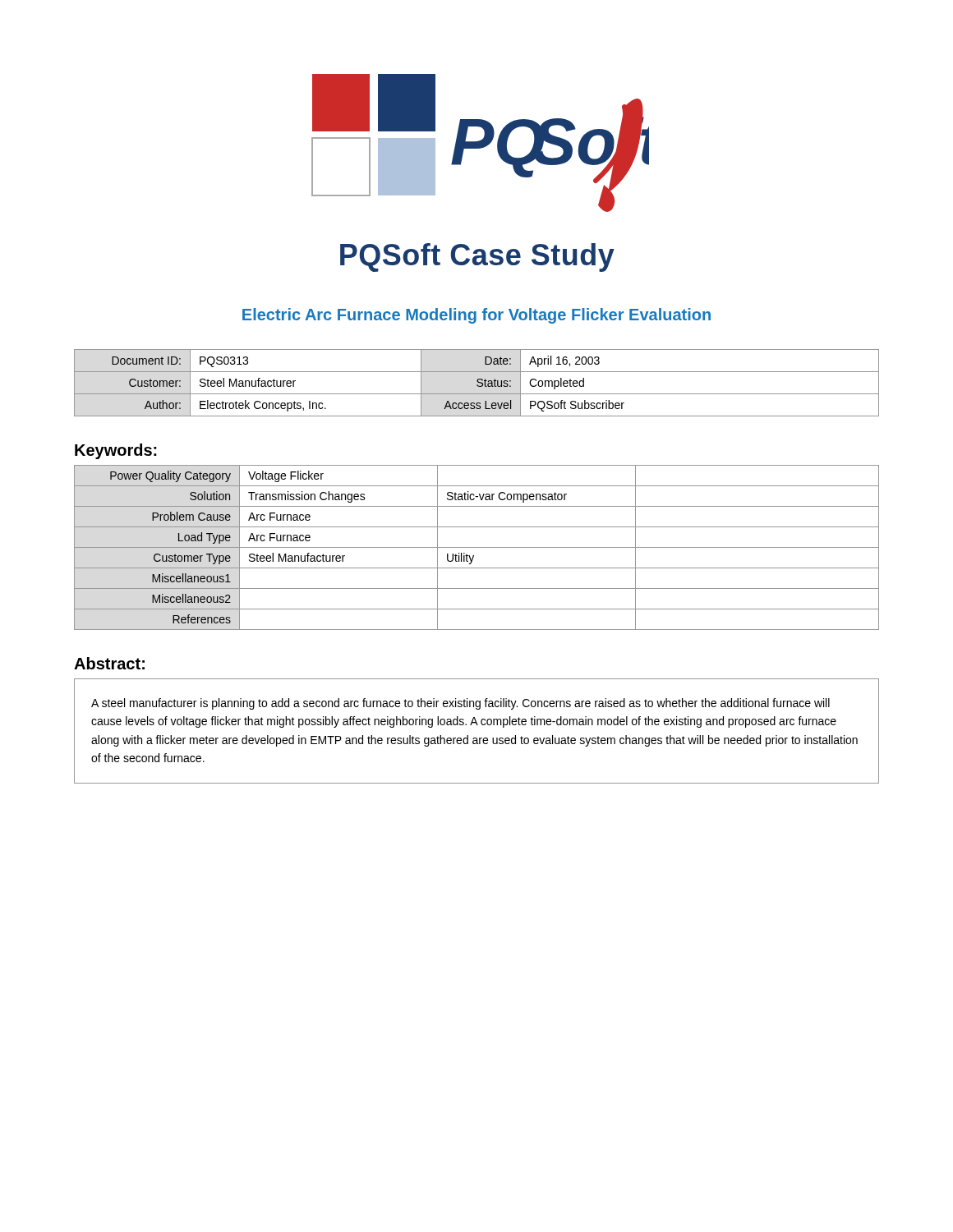The width and height of the screenshot is (953, 1232).
Task: Find the block on this page that starts "A steel manufacturer"
Action: (475, 731)
